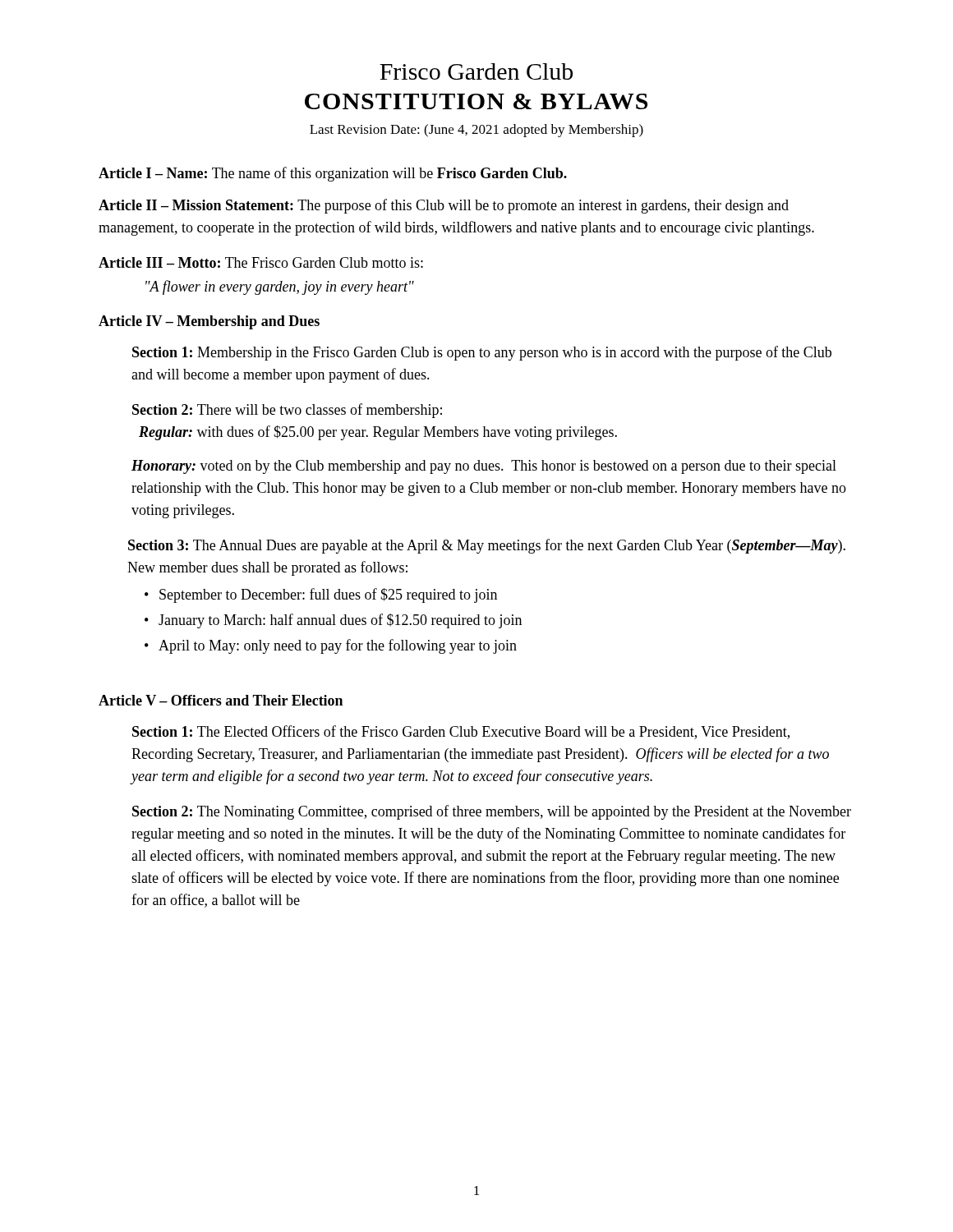Screen dimensions: 1232x953
Task: Where is the passage that starts "Article II – Mission Statement: The"?
Action: pos(457,216)
